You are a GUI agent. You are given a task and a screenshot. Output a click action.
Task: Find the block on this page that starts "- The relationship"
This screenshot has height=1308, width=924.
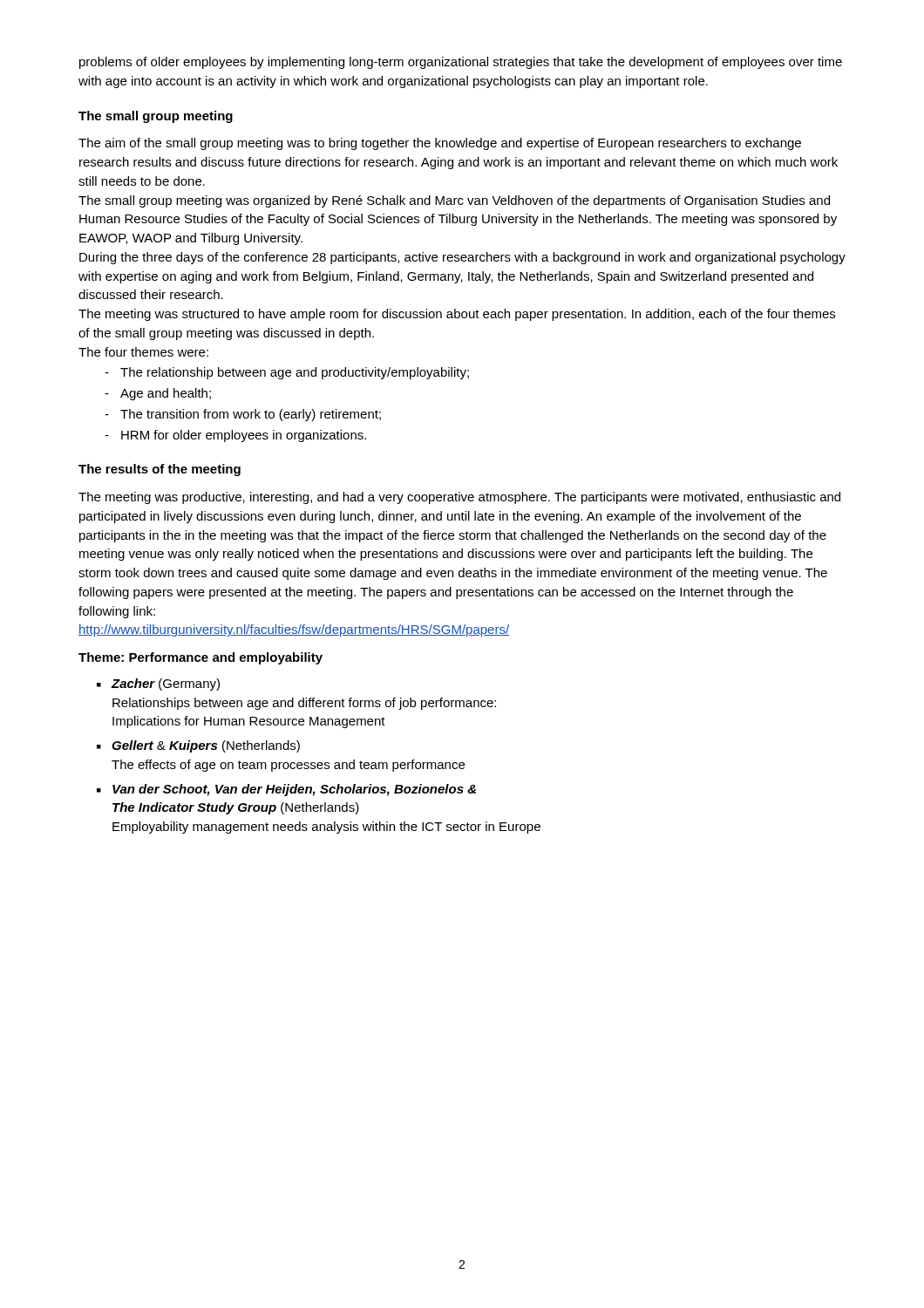tap(287, 372)
